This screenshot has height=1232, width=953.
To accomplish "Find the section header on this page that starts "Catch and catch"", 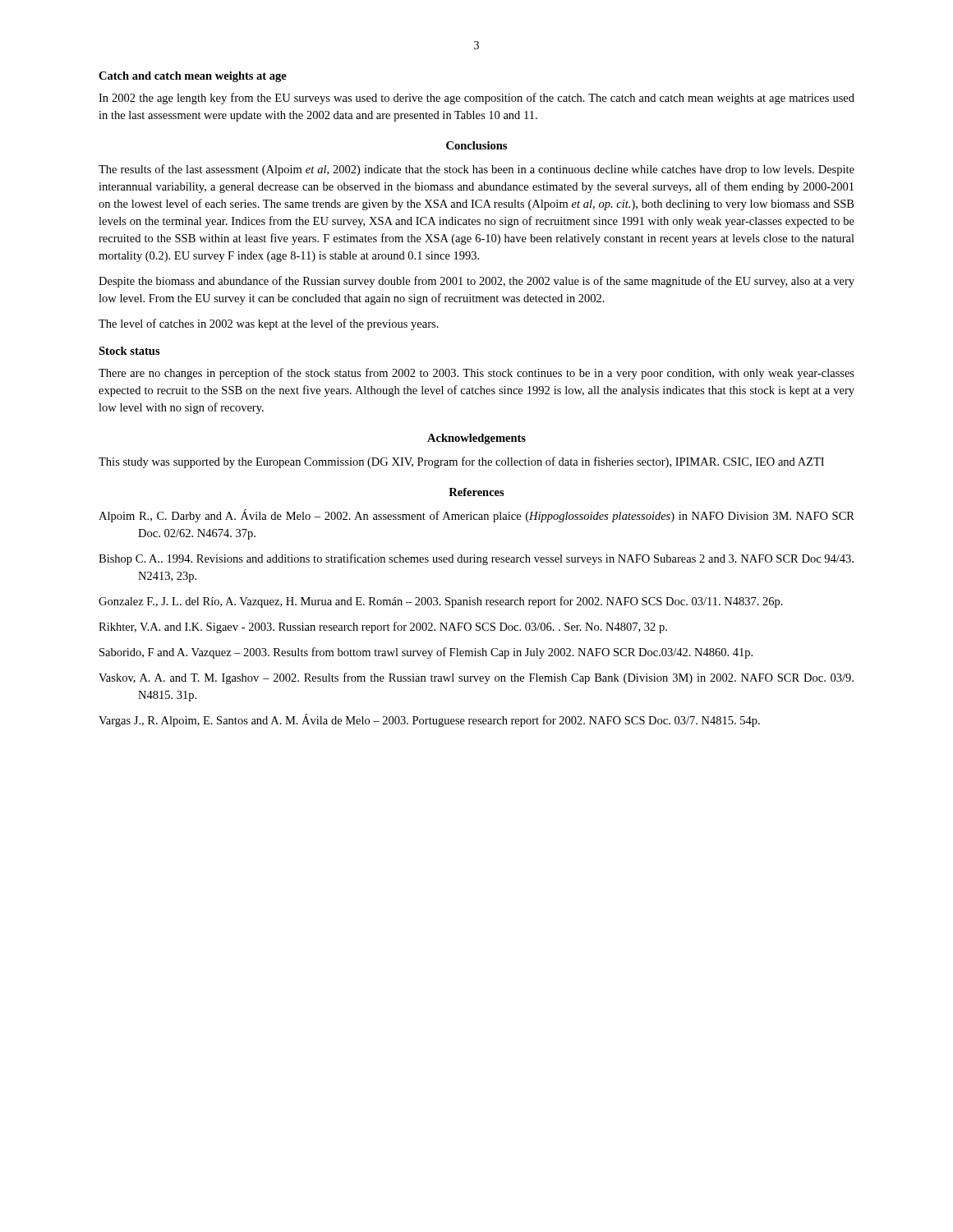I will click(x=193, y=76).
